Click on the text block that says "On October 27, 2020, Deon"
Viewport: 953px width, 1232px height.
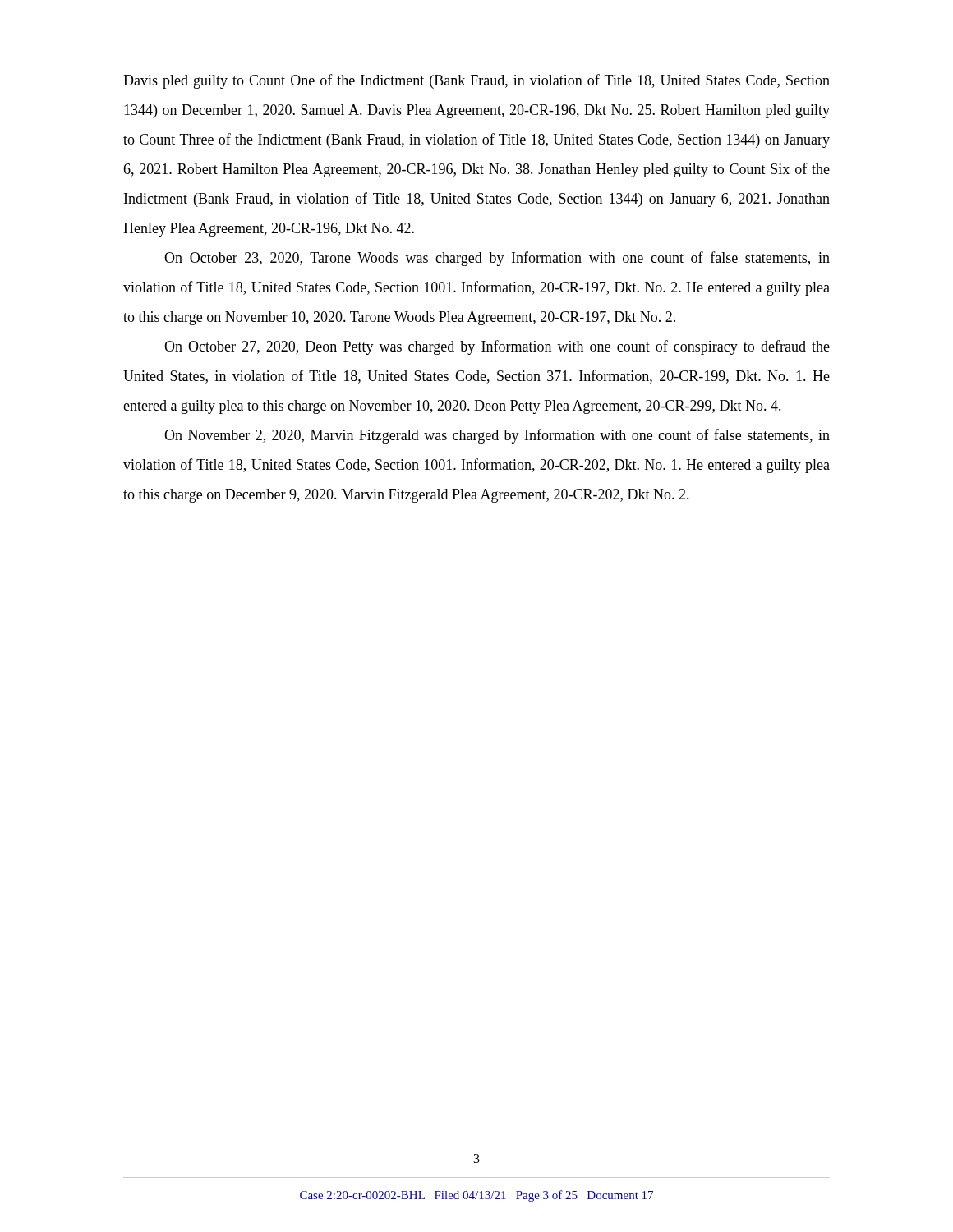(x=476, y=376)
